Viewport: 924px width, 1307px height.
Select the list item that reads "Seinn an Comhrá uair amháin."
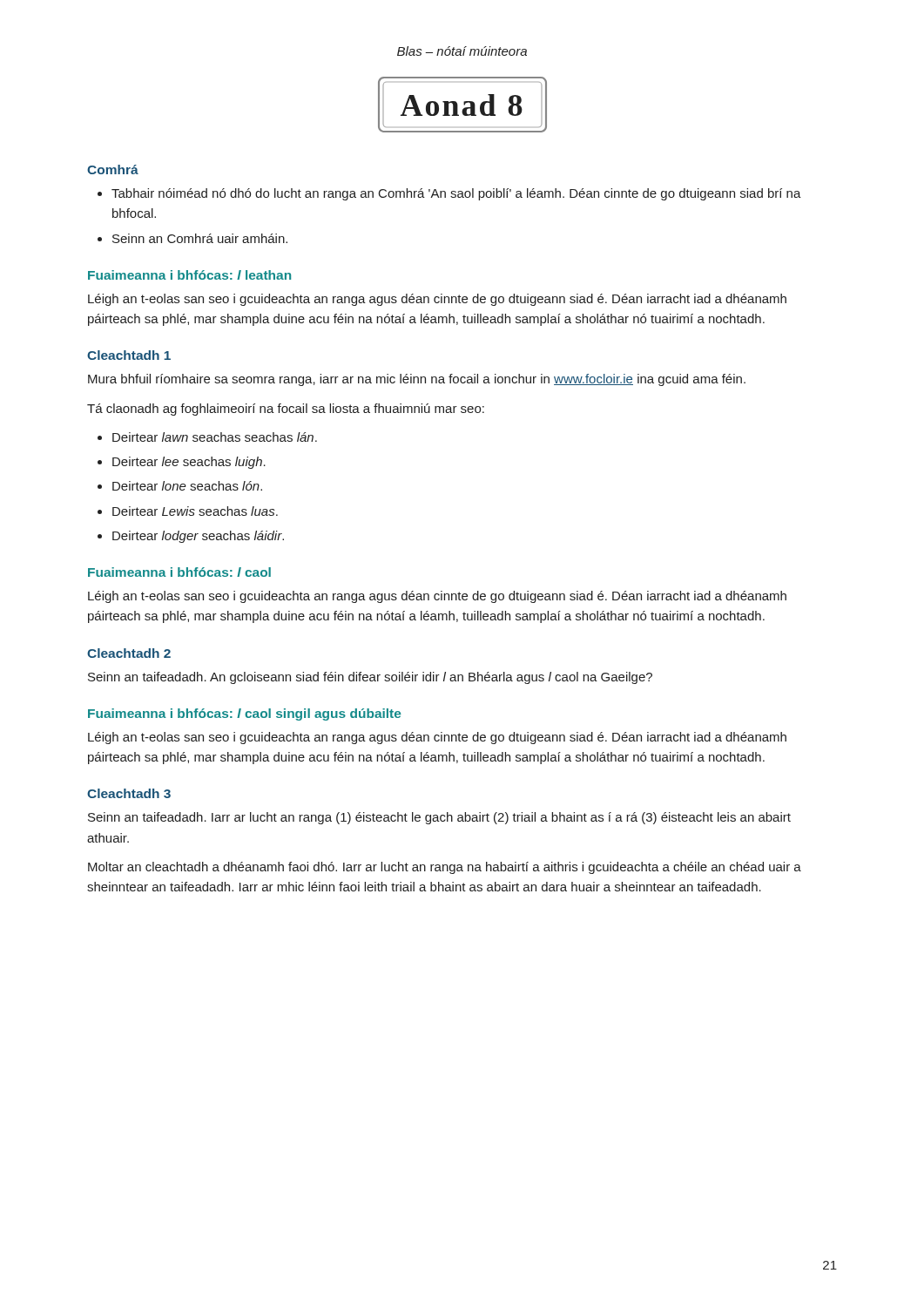coord(200,238)
